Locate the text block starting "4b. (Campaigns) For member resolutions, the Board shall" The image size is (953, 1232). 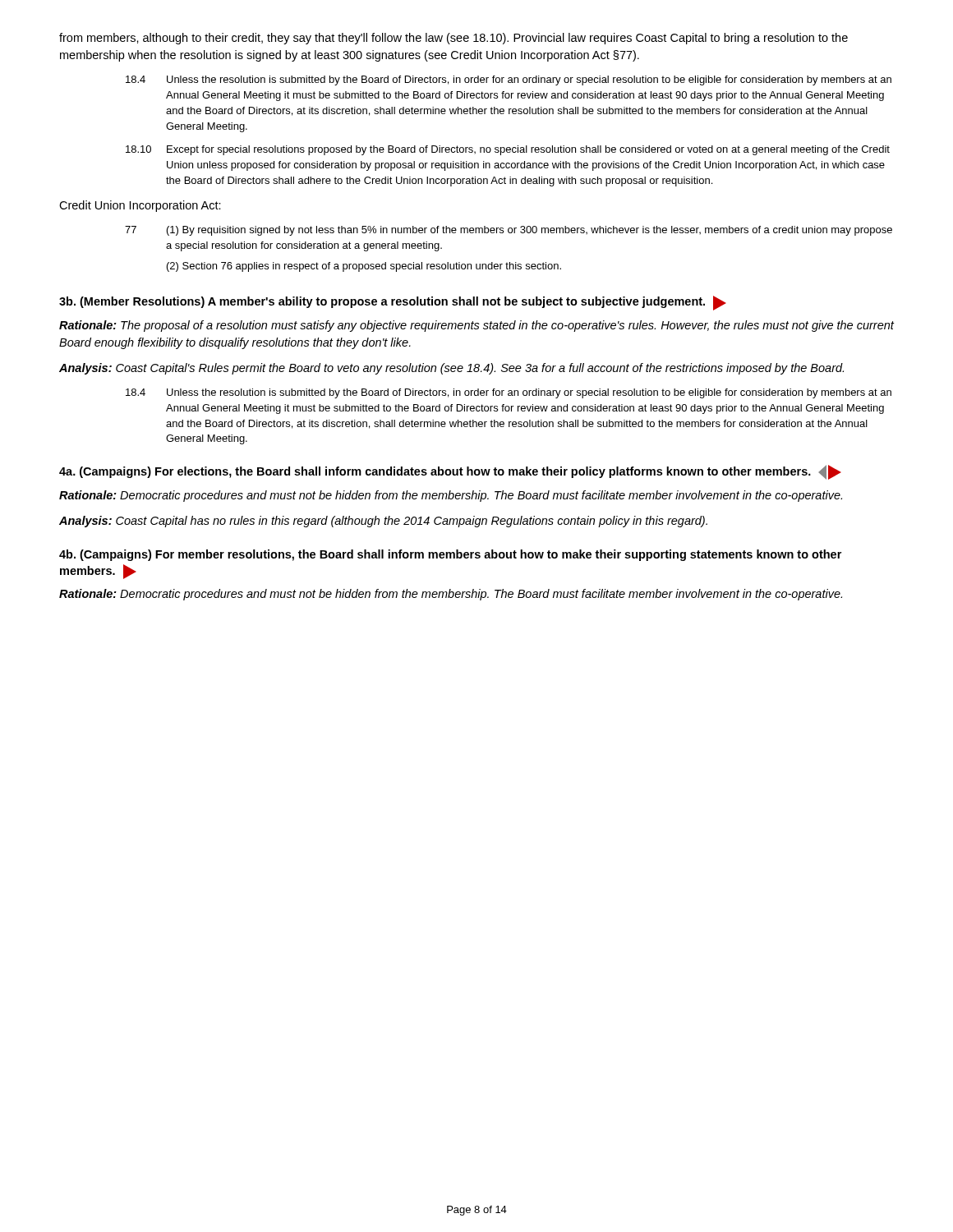pos(450,563)
